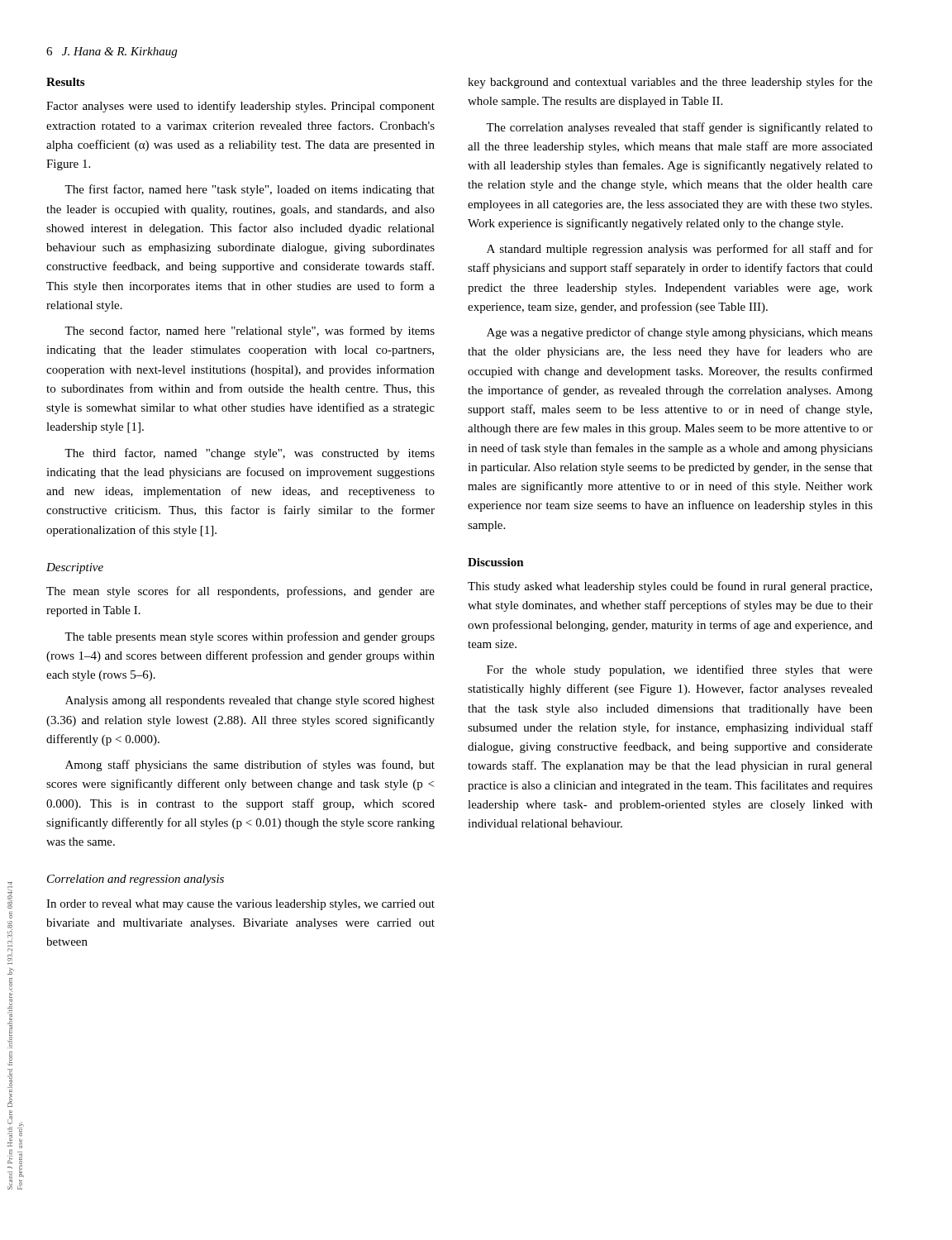Screen dimensions: 1240x952
Task: Select the section header that reads "Correlation and regression analysis"
Action: 136,880
